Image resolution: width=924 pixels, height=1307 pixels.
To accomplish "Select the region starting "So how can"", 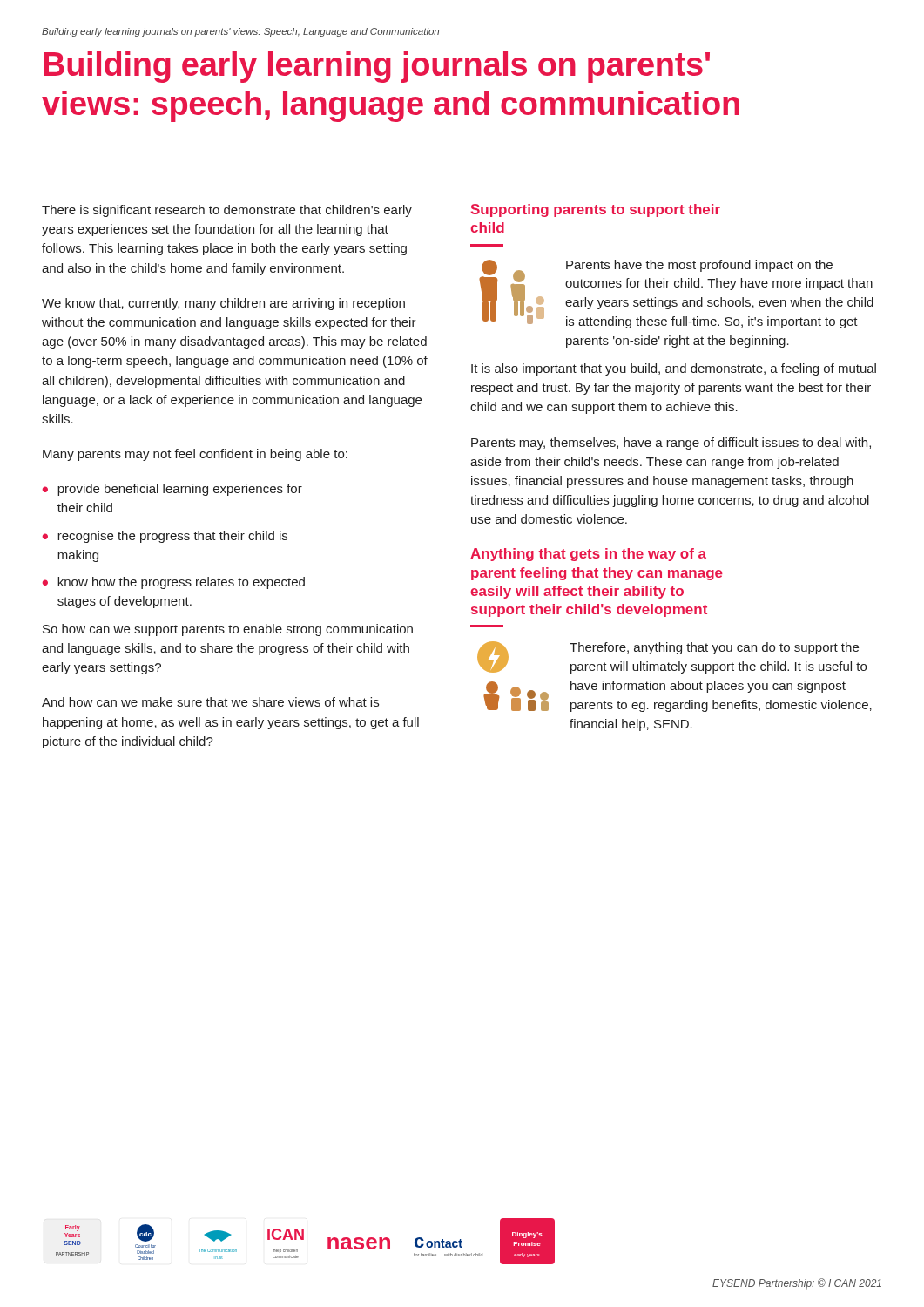I will (228, 648).
